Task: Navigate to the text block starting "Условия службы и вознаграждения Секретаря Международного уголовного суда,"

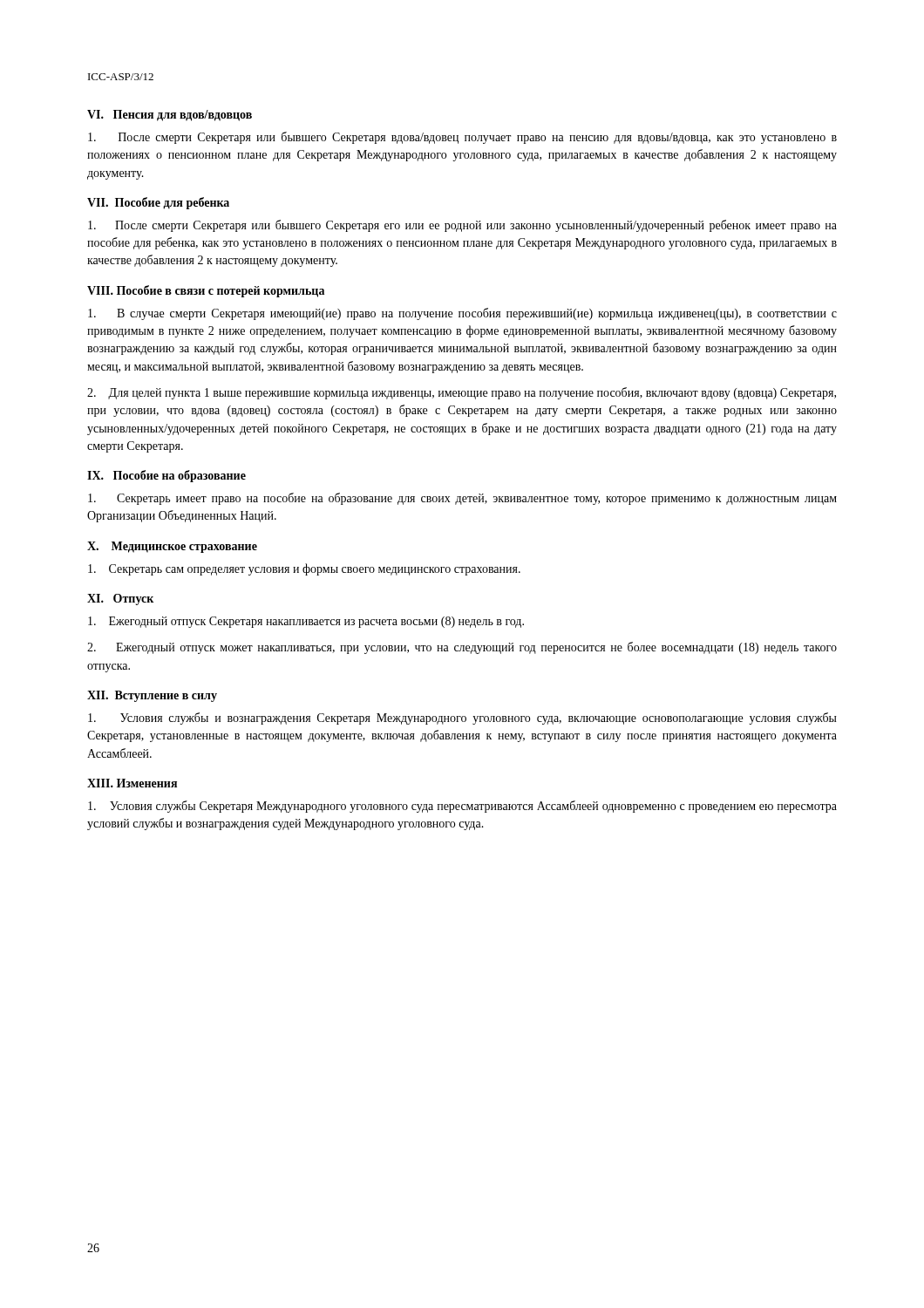Action: (x=462, y=736)
